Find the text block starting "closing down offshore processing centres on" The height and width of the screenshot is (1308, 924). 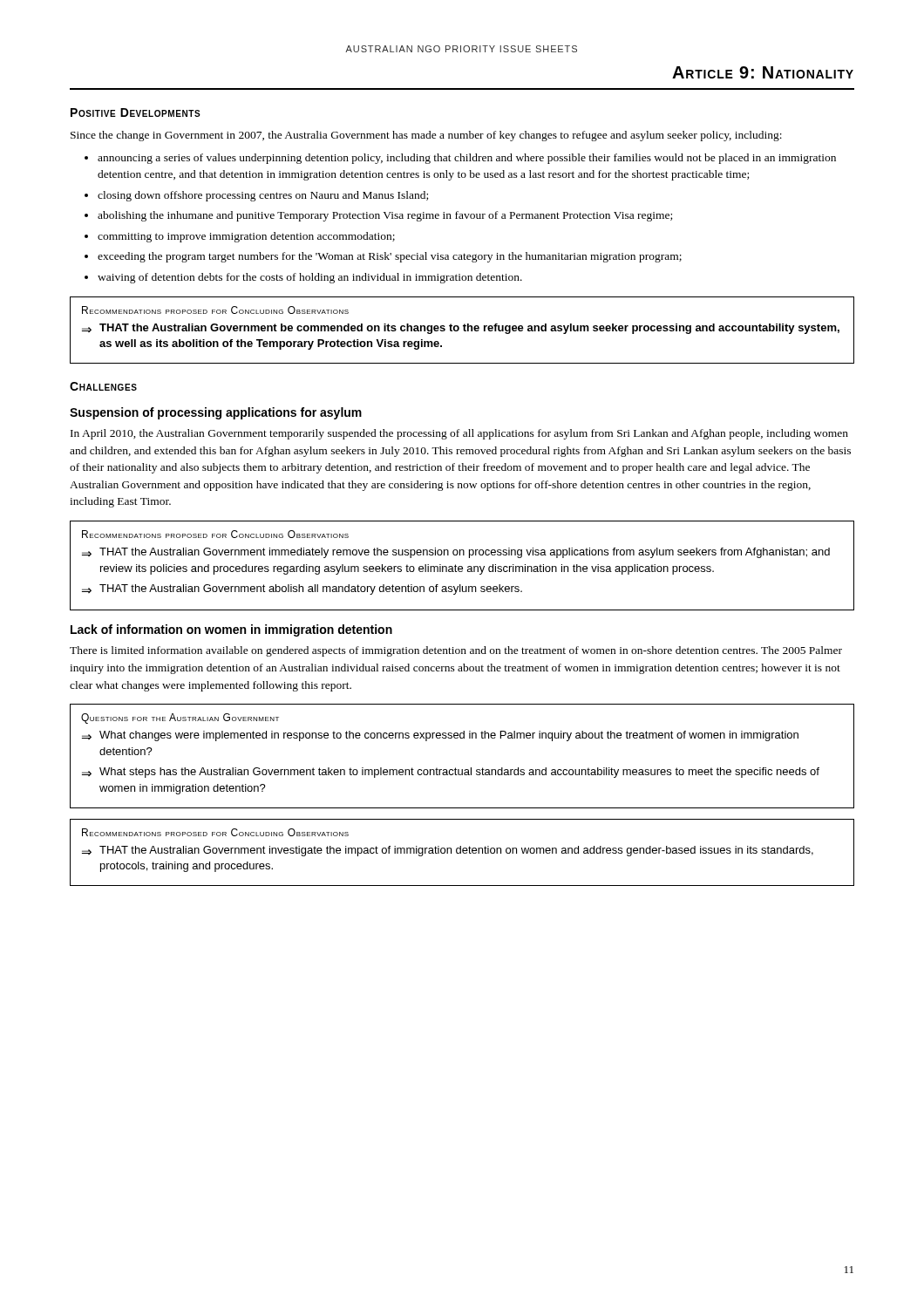[263, 195]
